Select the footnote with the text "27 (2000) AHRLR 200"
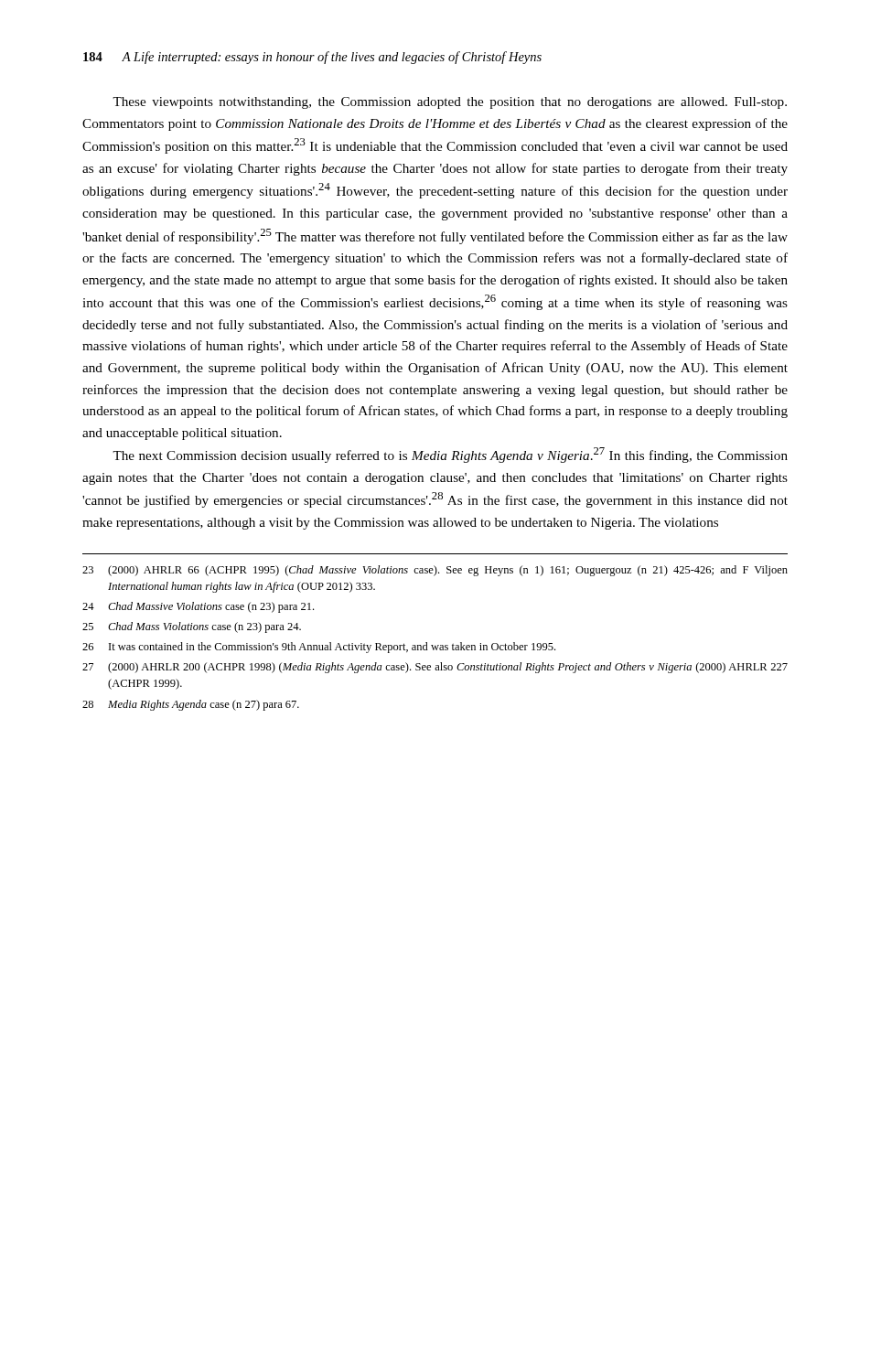This screenshot has width=870, height=1372. point(435,675)
